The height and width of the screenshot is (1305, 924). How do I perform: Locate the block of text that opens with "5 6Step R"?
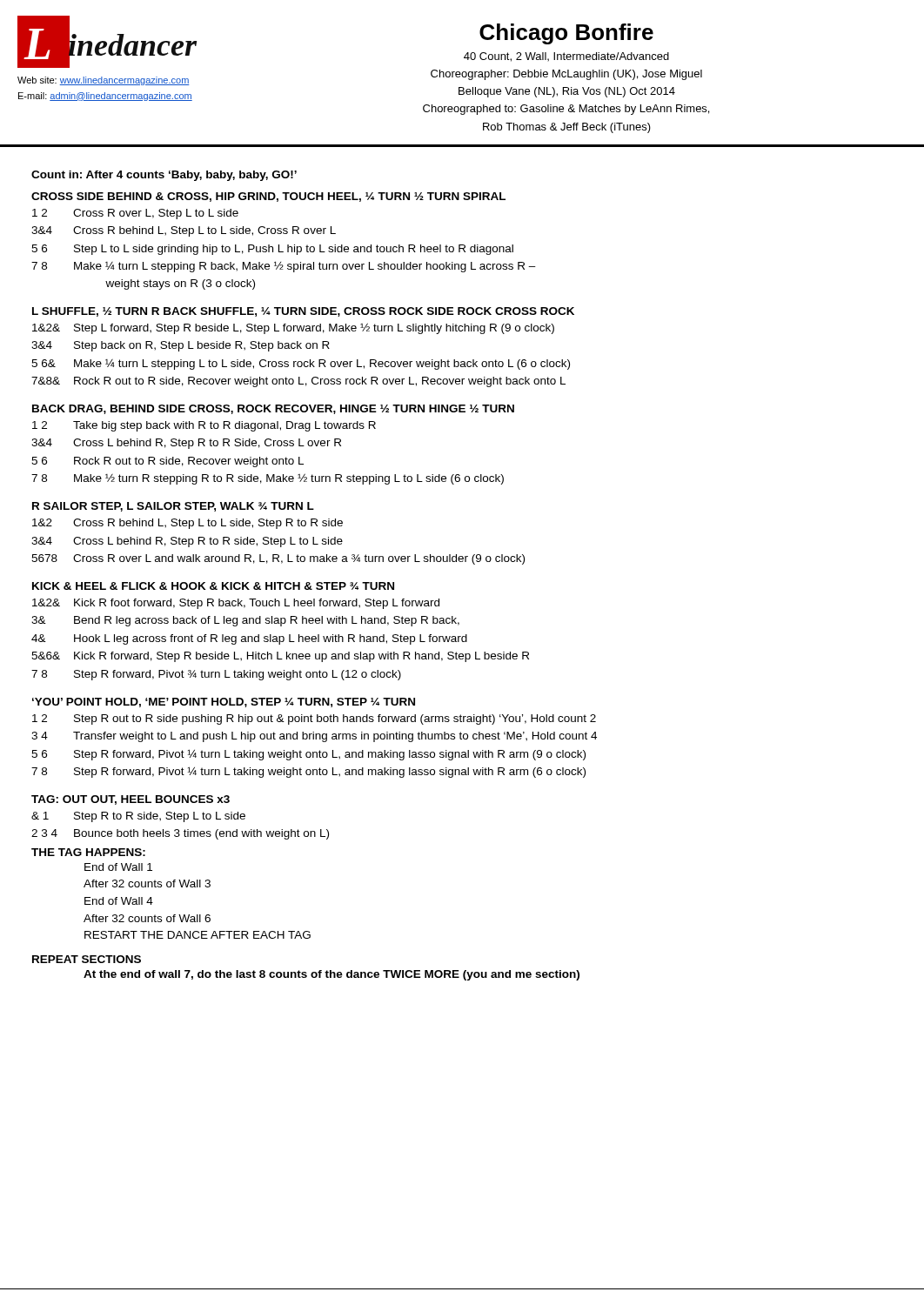(462, 754)
